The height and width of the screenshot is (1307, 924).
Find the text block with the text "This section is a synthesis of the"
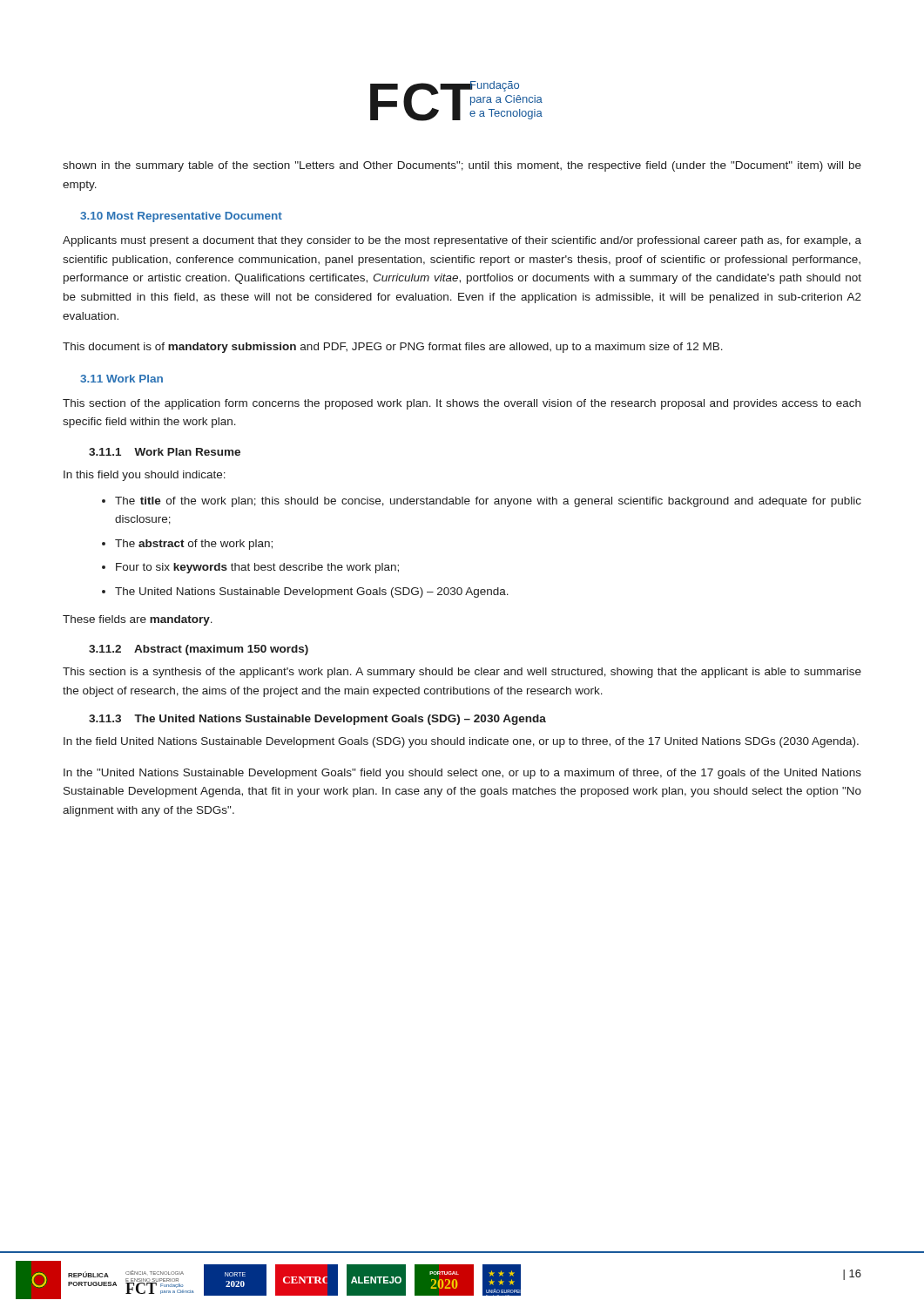(462, 681)
